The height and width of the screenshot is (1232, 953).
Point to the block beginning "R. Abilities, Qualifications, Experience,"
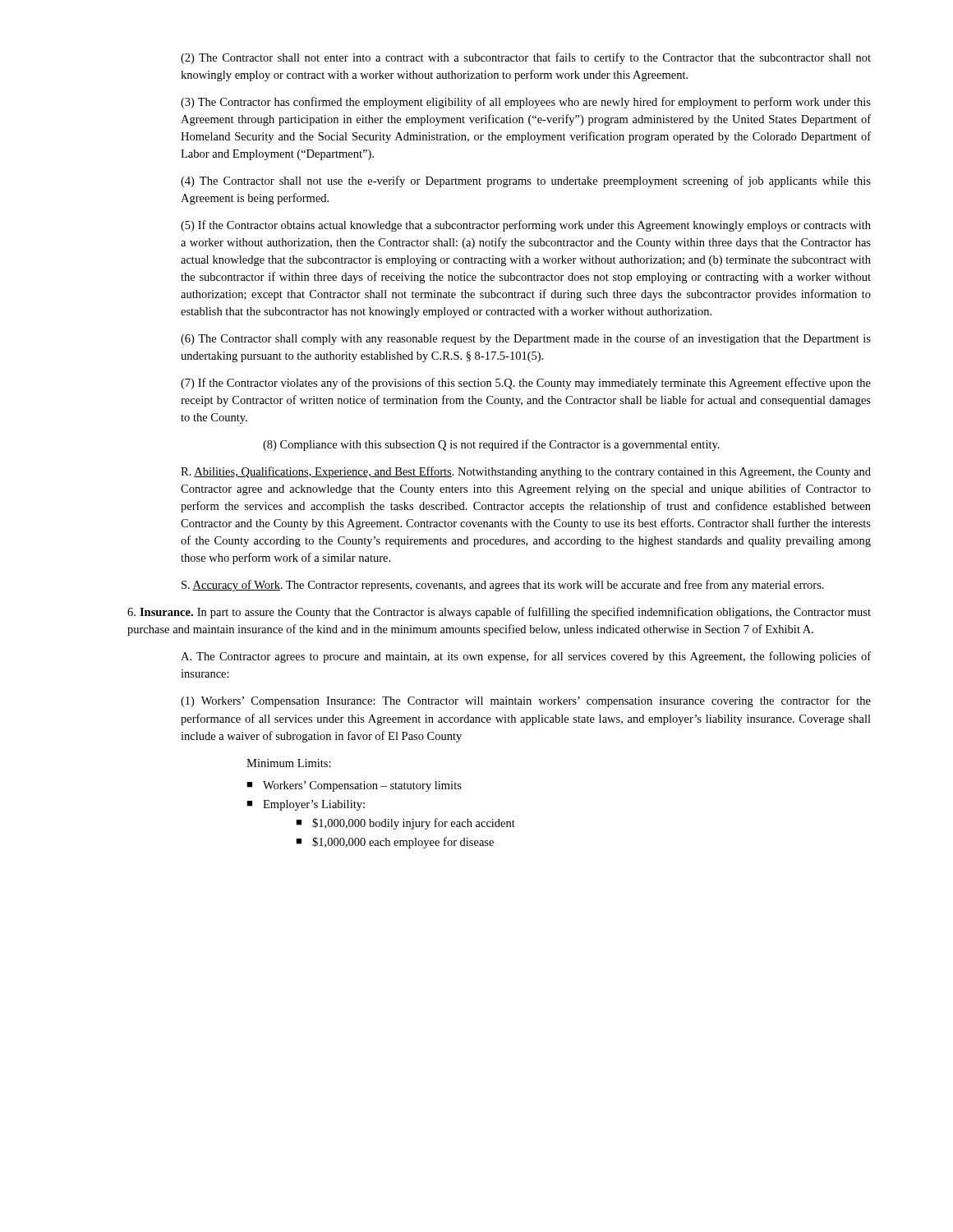point(526,515)
